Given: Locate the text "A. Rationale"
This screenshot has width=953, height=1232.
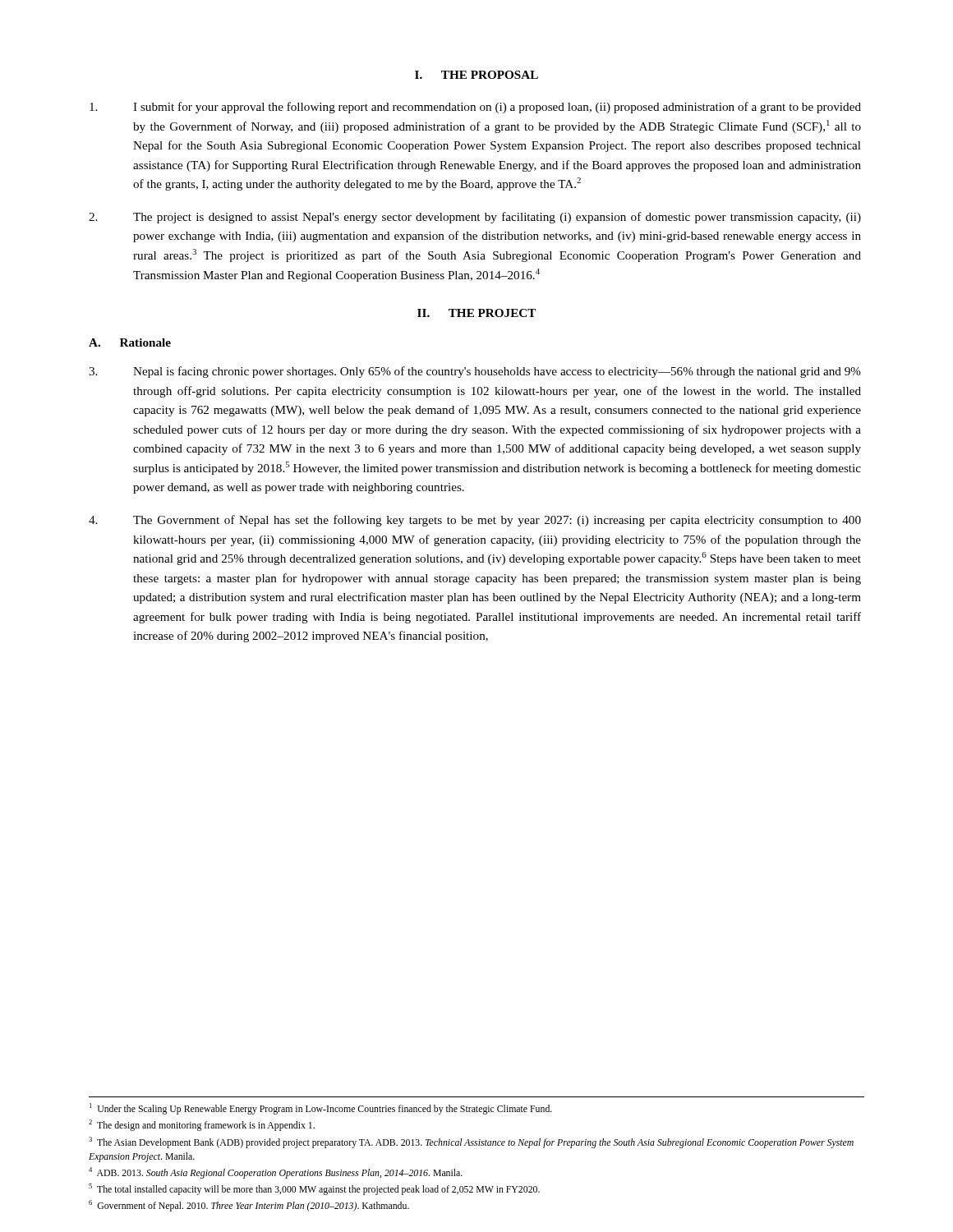Looking at the screenshot, I should (x=130, y=342).
